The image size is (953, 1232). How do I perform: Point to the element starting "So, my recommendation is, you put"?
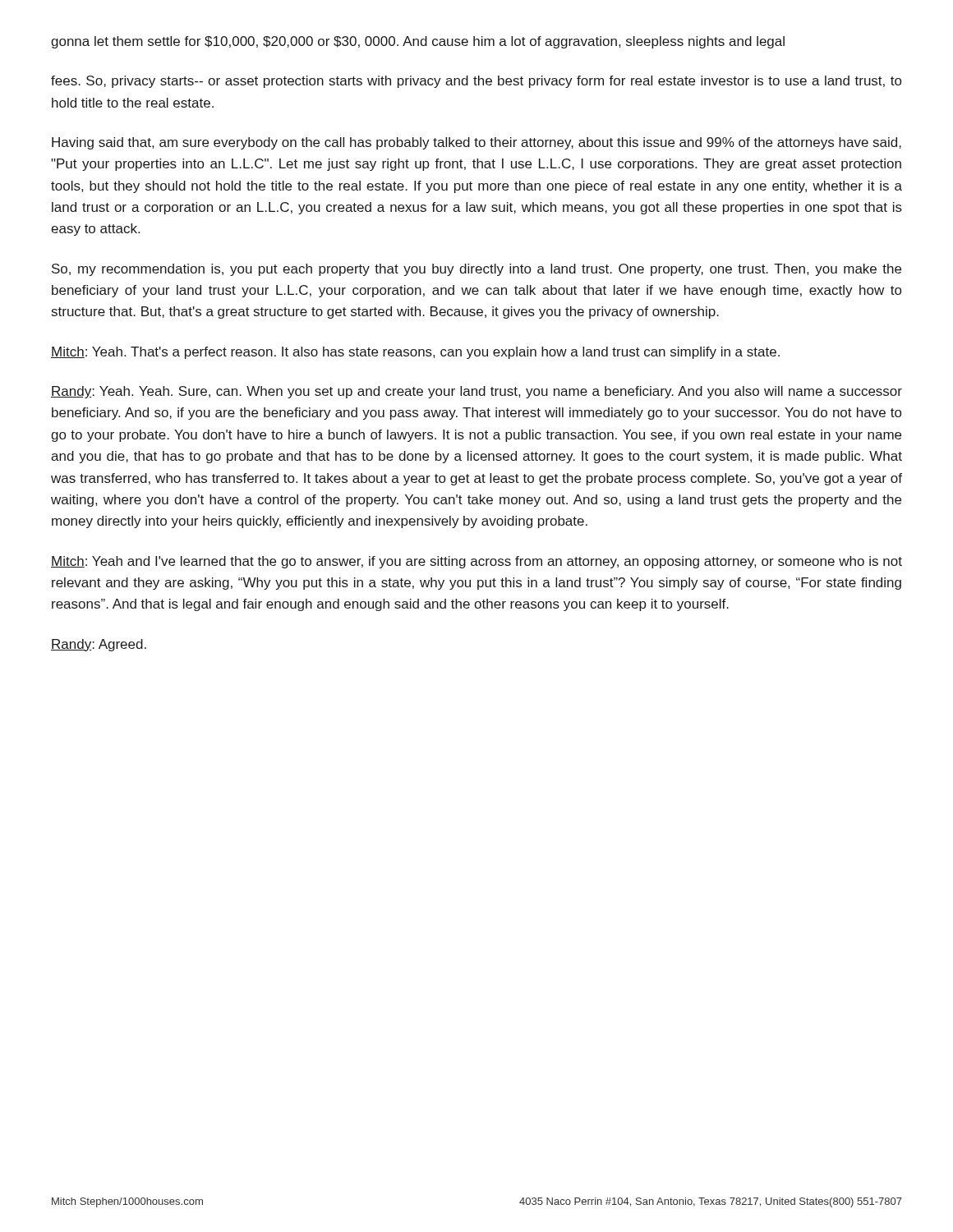476,290
